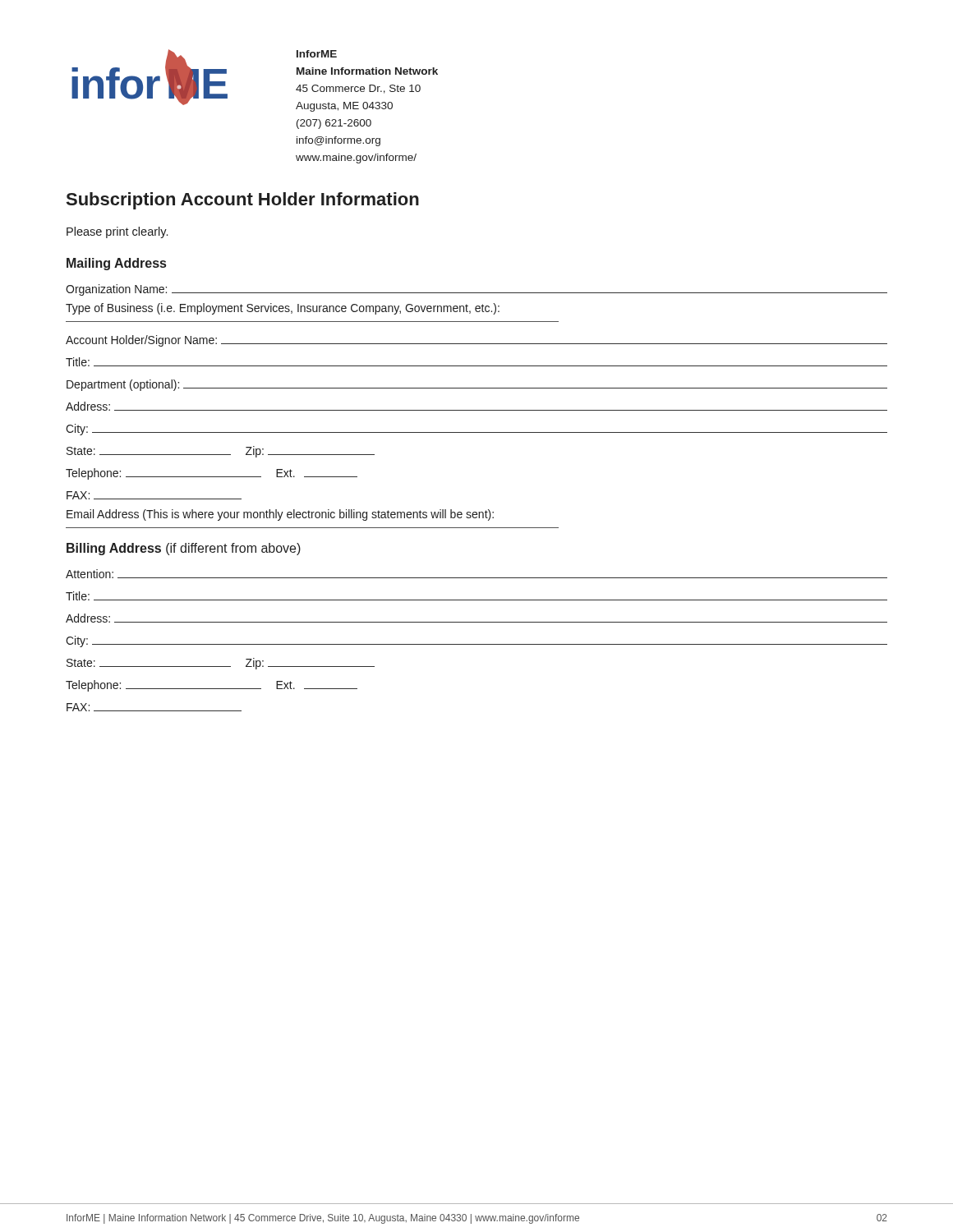Click on the section header that reads "Mailing Address"
This screenshot has width=953, height=1232.
pyautogui.click(x=116, y=264)
